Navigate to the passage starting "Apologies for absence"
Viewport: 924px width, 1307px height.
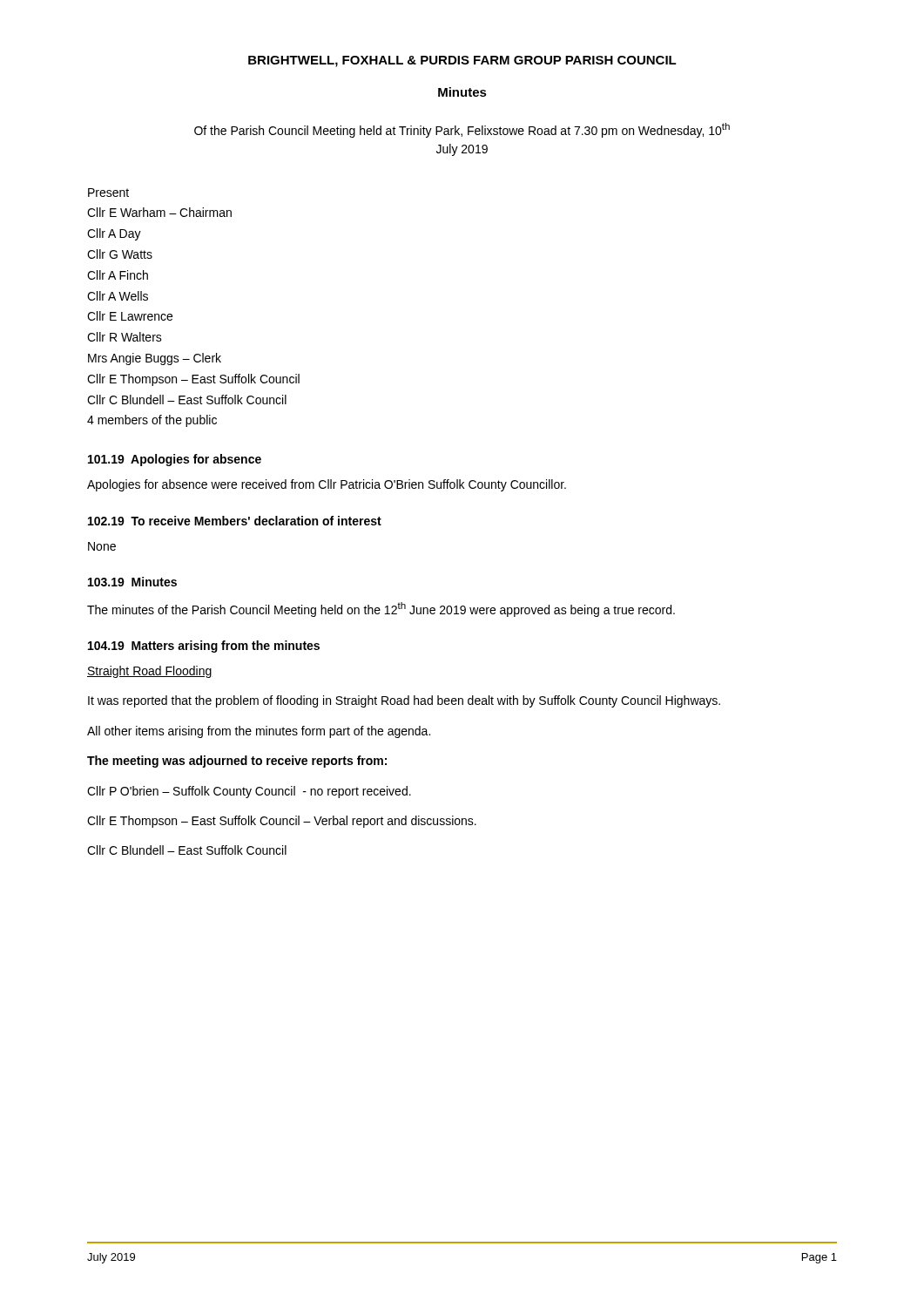coord(327,485)
